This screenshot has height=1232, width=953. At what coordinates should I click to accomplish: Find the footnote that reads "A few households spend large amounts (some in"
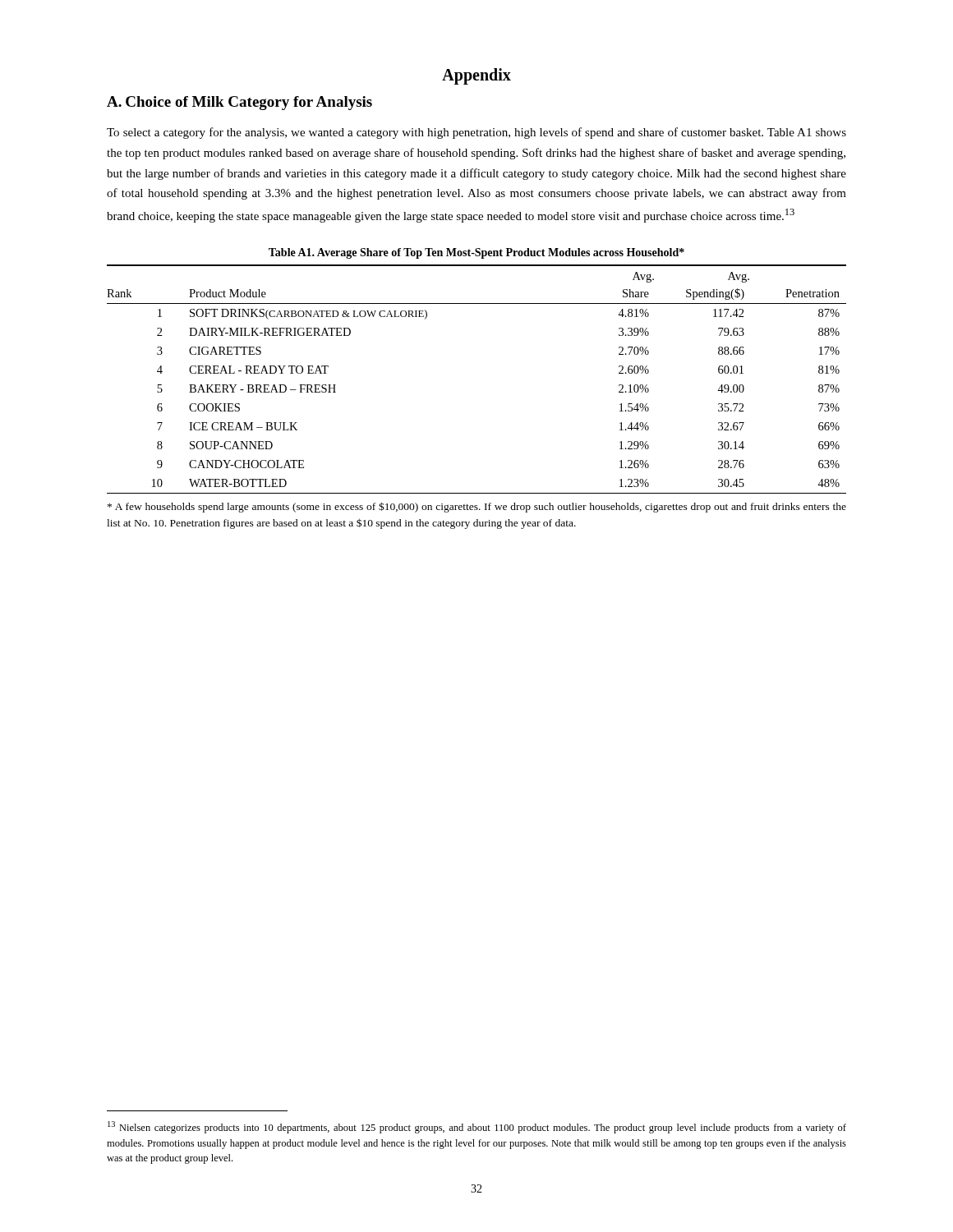[476, 514]
